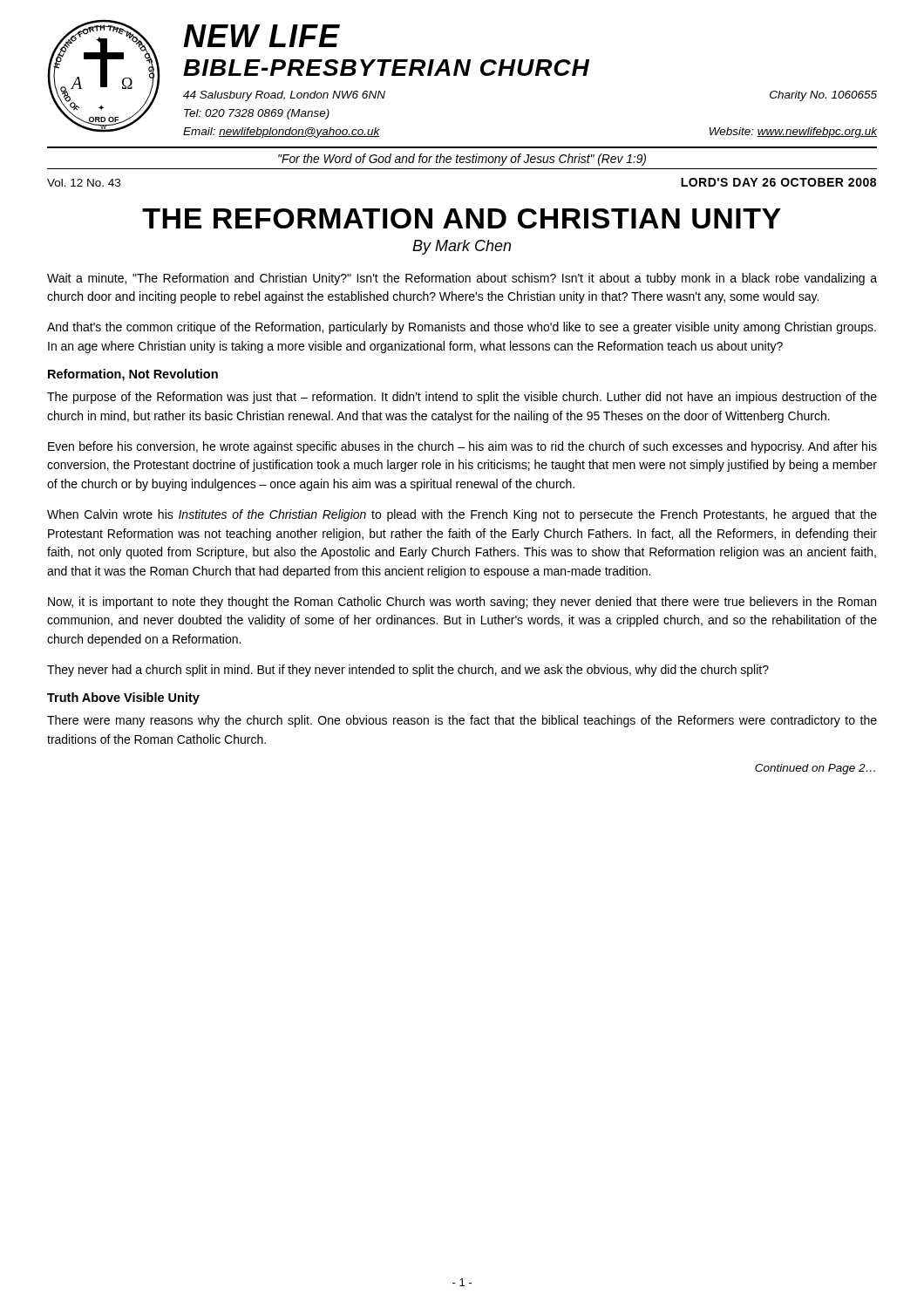The height and width of the screenshot is (1308, 924).
Task: Click on the text with the text "Lord's Day 26 October 2008"
Action: [779, 182]
